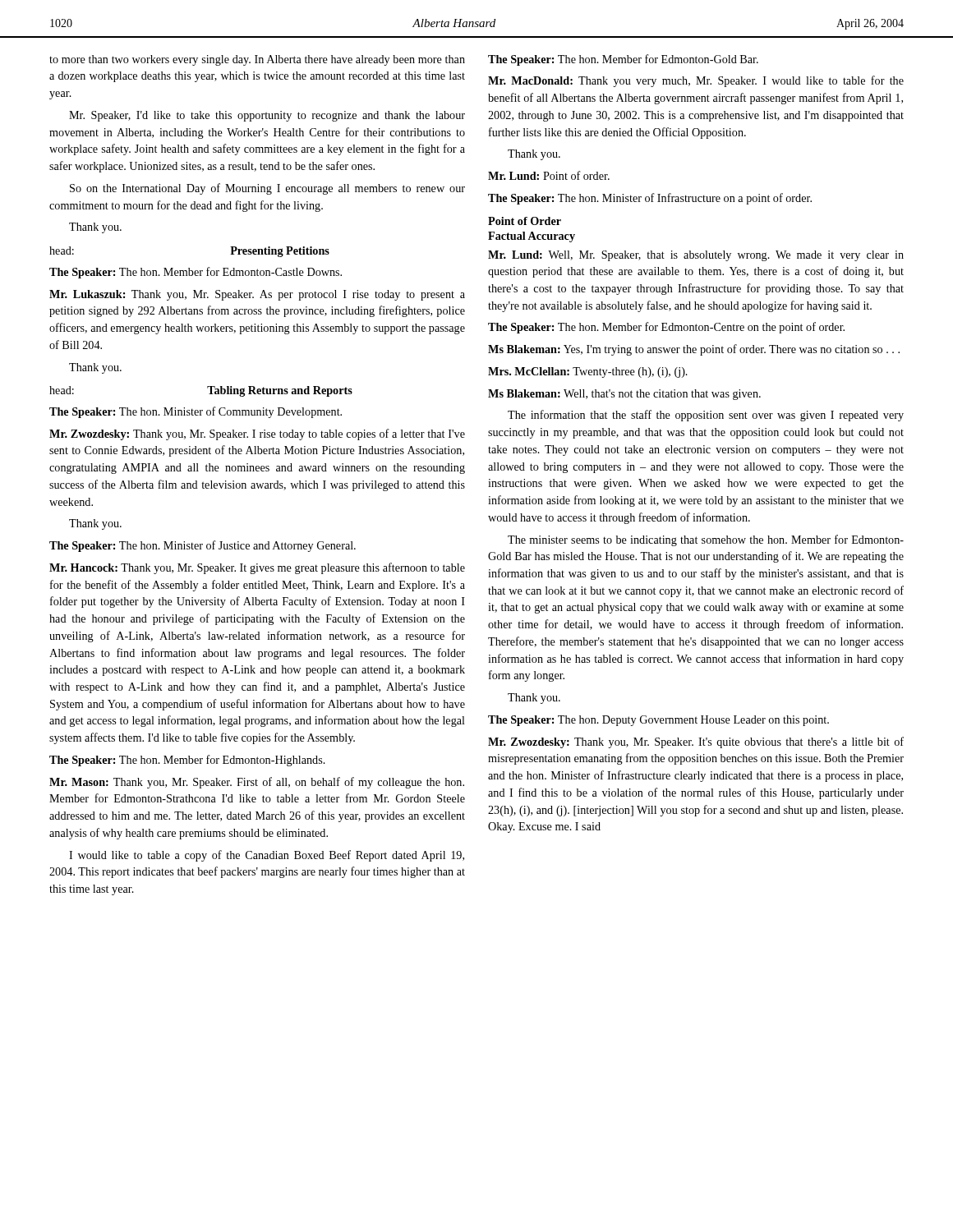Find the block on this page that starts "Mr. Hancock: Thank you,"
Image resolution: width=953 pixels, height=1232 pixels.
tap(257, 653)
